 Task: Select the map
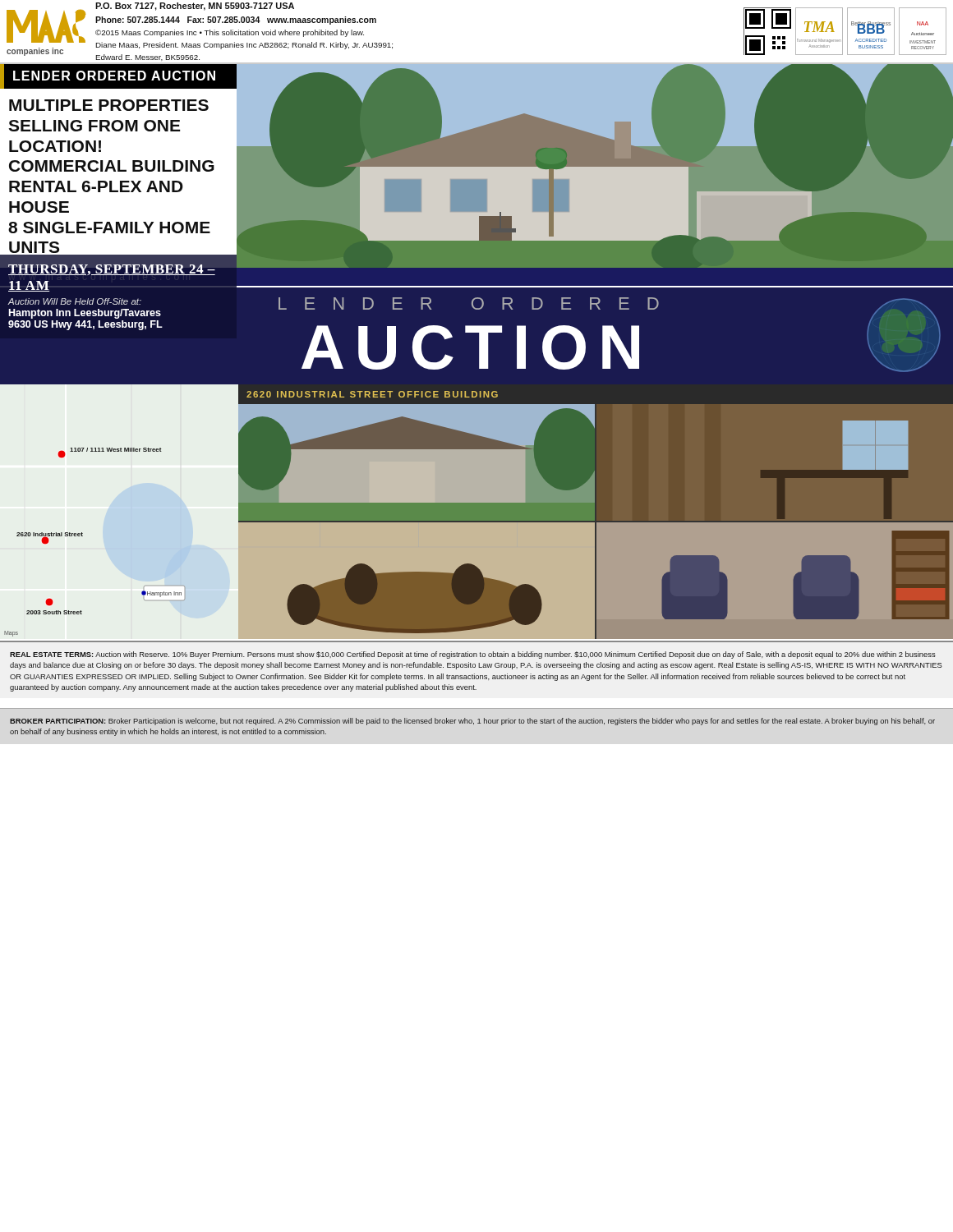[119, 512]
